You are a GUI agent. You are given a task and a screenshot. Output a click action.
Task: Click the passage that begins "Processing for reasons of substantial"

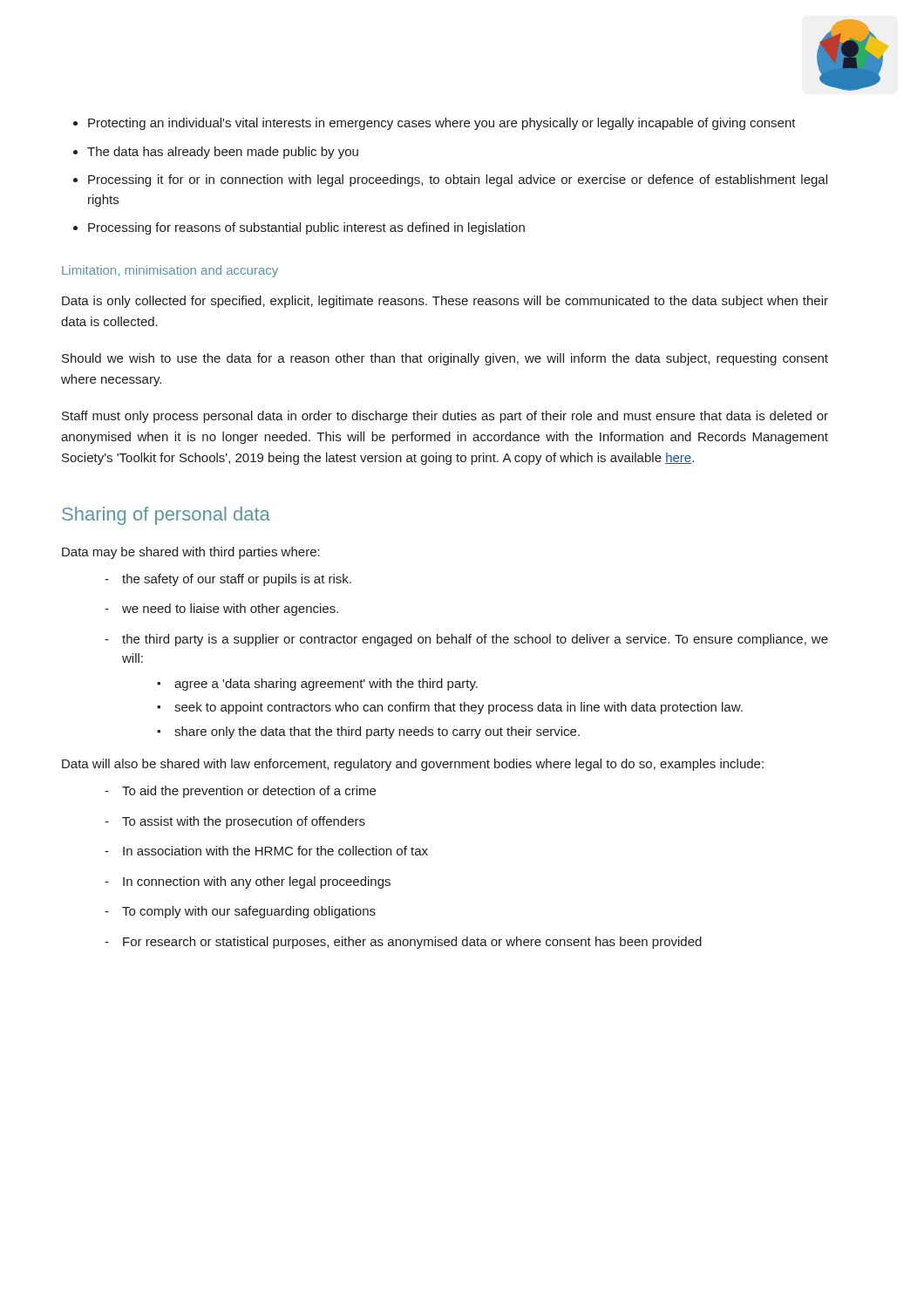point(458,228)
